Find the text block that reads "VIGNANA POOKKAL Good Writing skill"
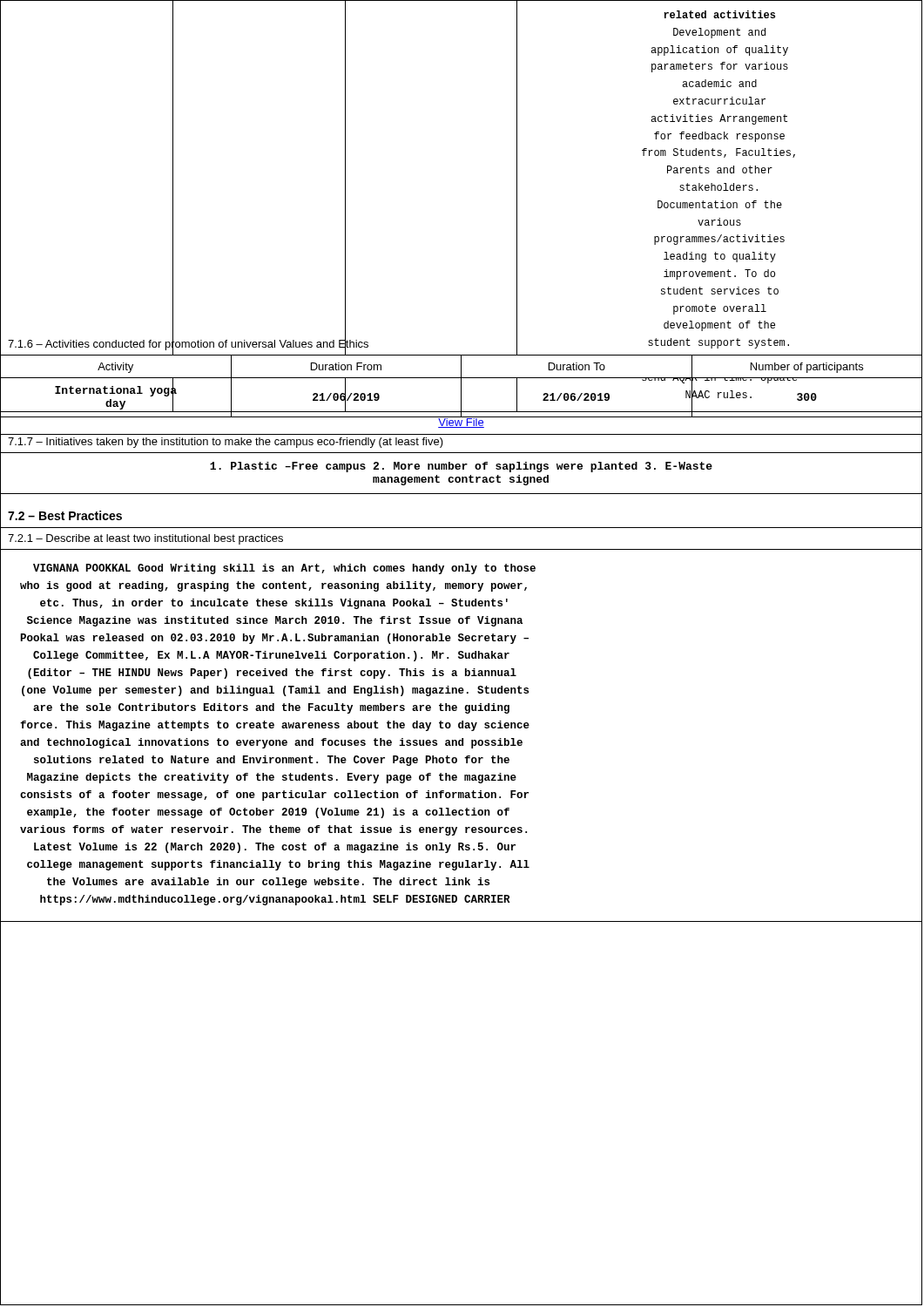The height and width of the screenshot is (1307, 924). click(x=278, y=735)
